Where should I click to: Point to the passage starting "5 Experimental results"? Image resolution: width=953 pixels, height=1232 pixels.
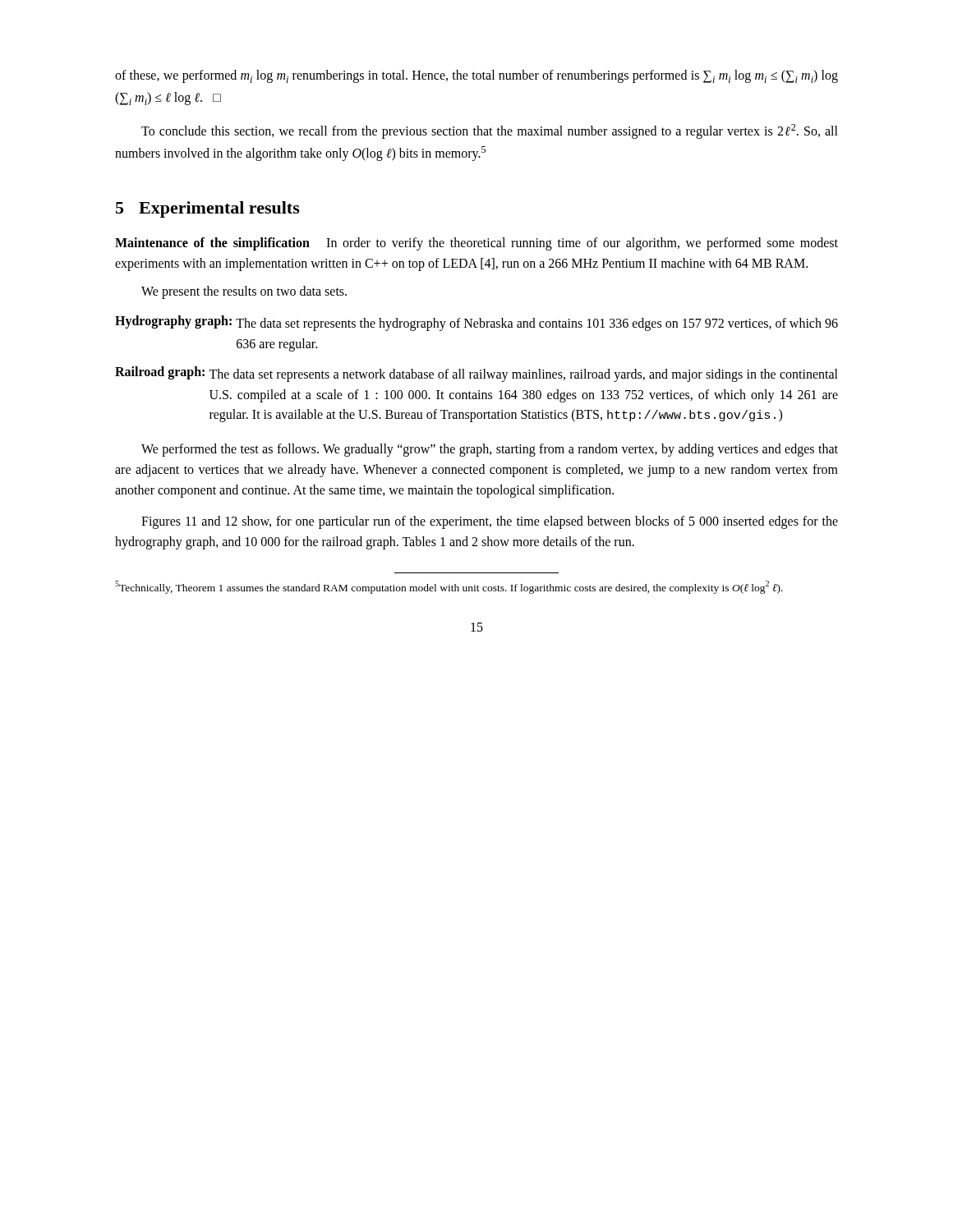coord(207,208)
